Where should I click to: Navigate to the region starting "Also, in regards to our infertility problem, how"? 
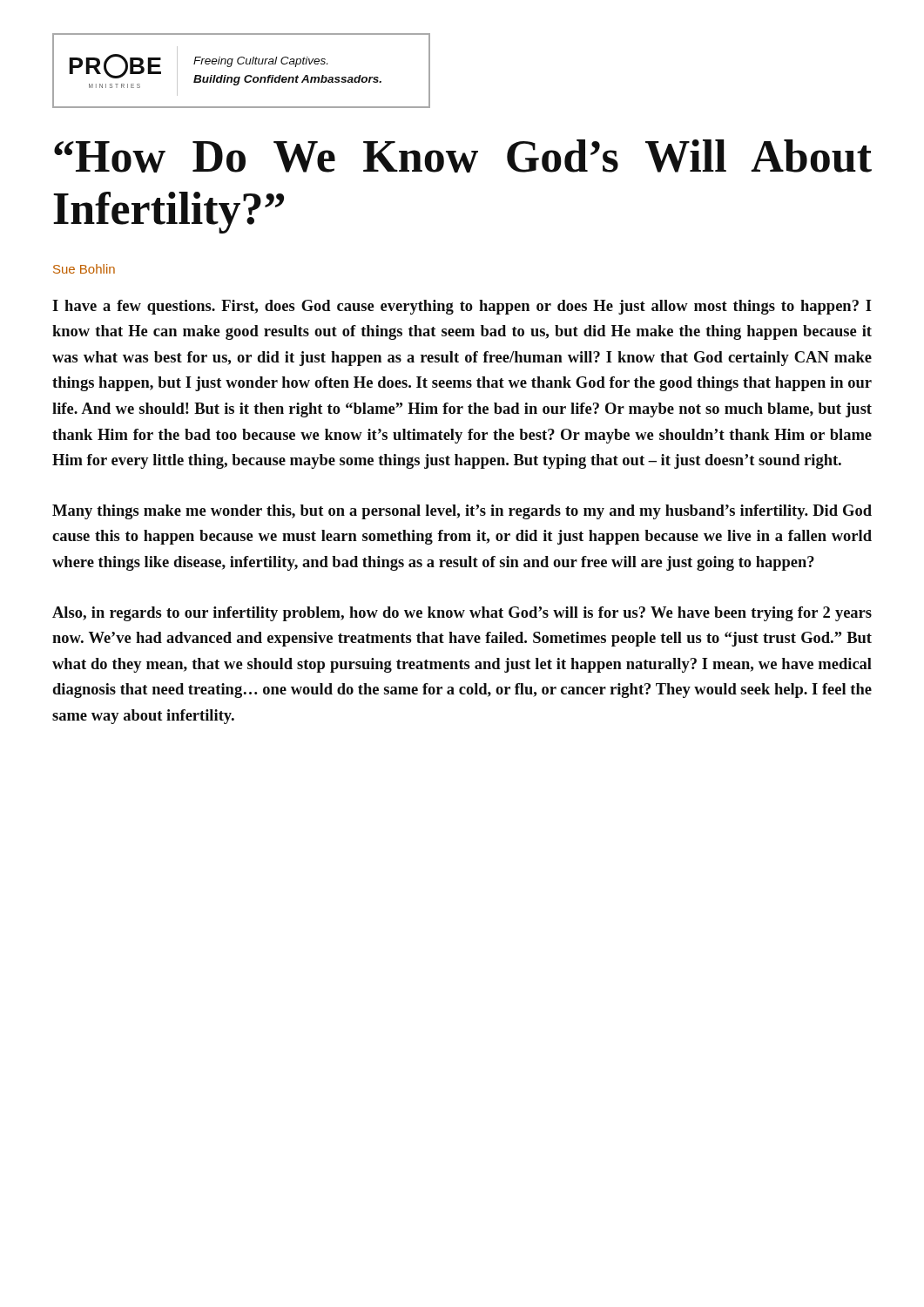coord(462,664)
